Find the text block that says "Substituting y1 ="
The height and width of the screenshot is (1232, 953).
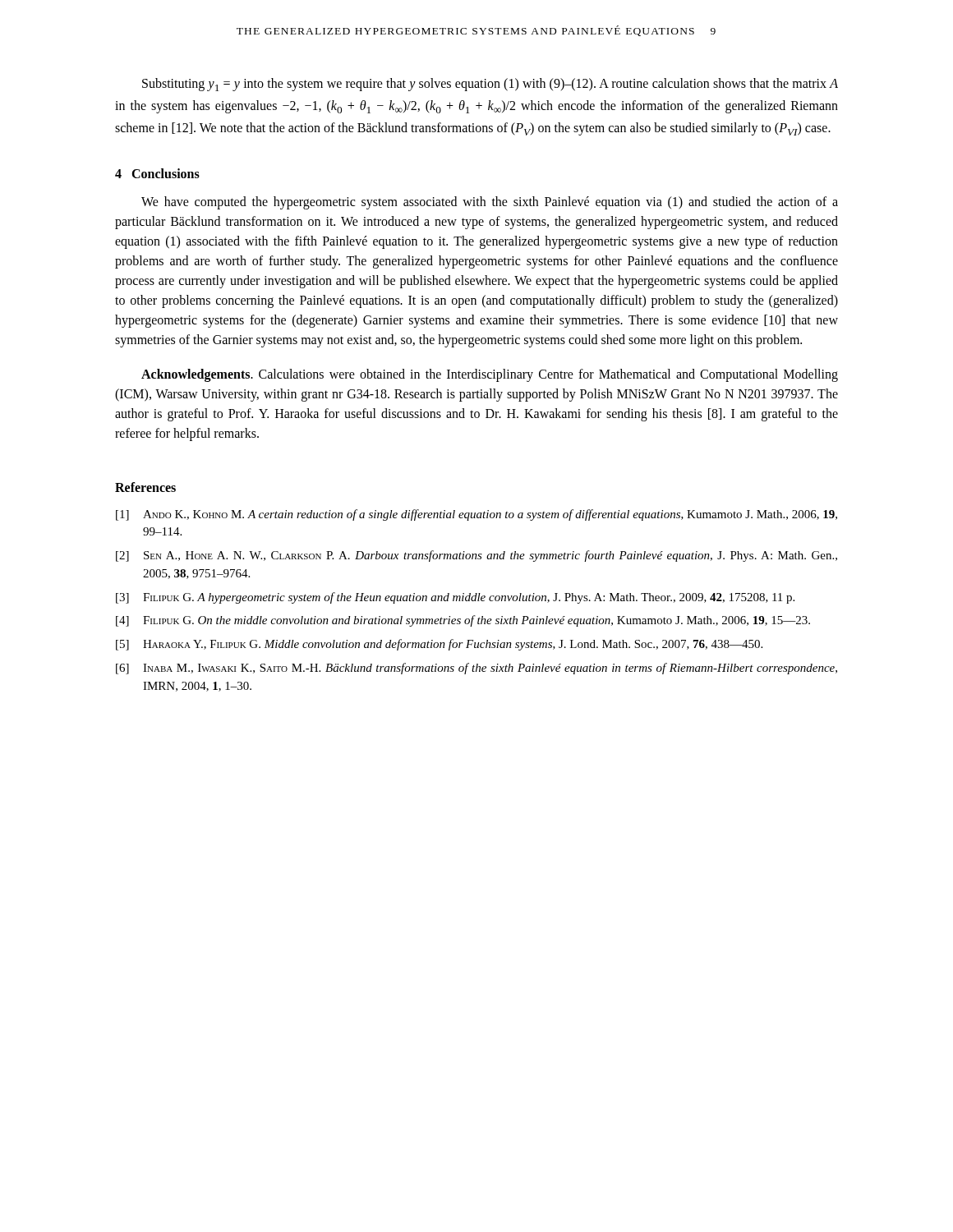point(476,107)
